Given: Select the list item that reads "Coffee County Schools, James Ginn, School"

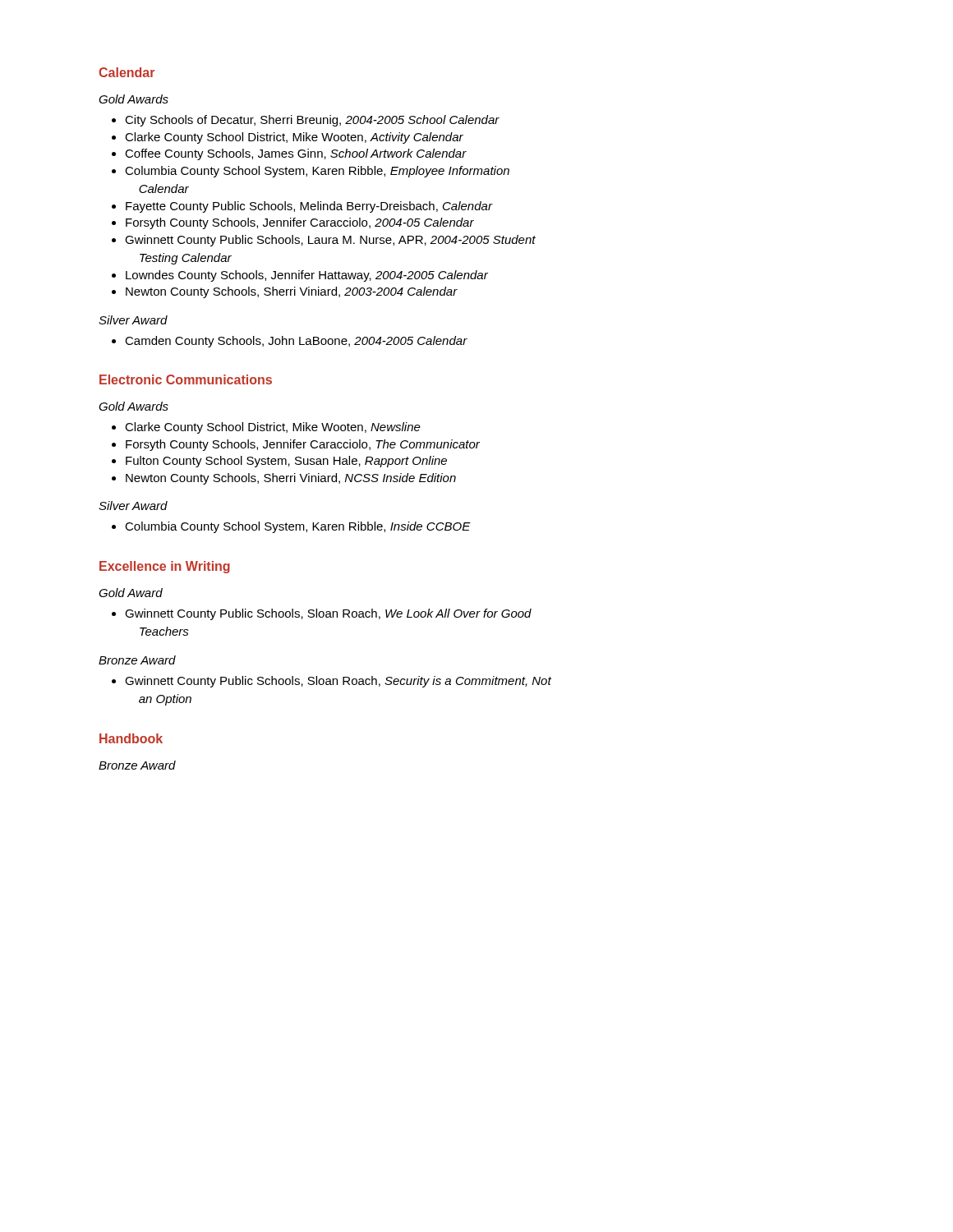Looking at the screenshot, I should (x=476, y=154).
